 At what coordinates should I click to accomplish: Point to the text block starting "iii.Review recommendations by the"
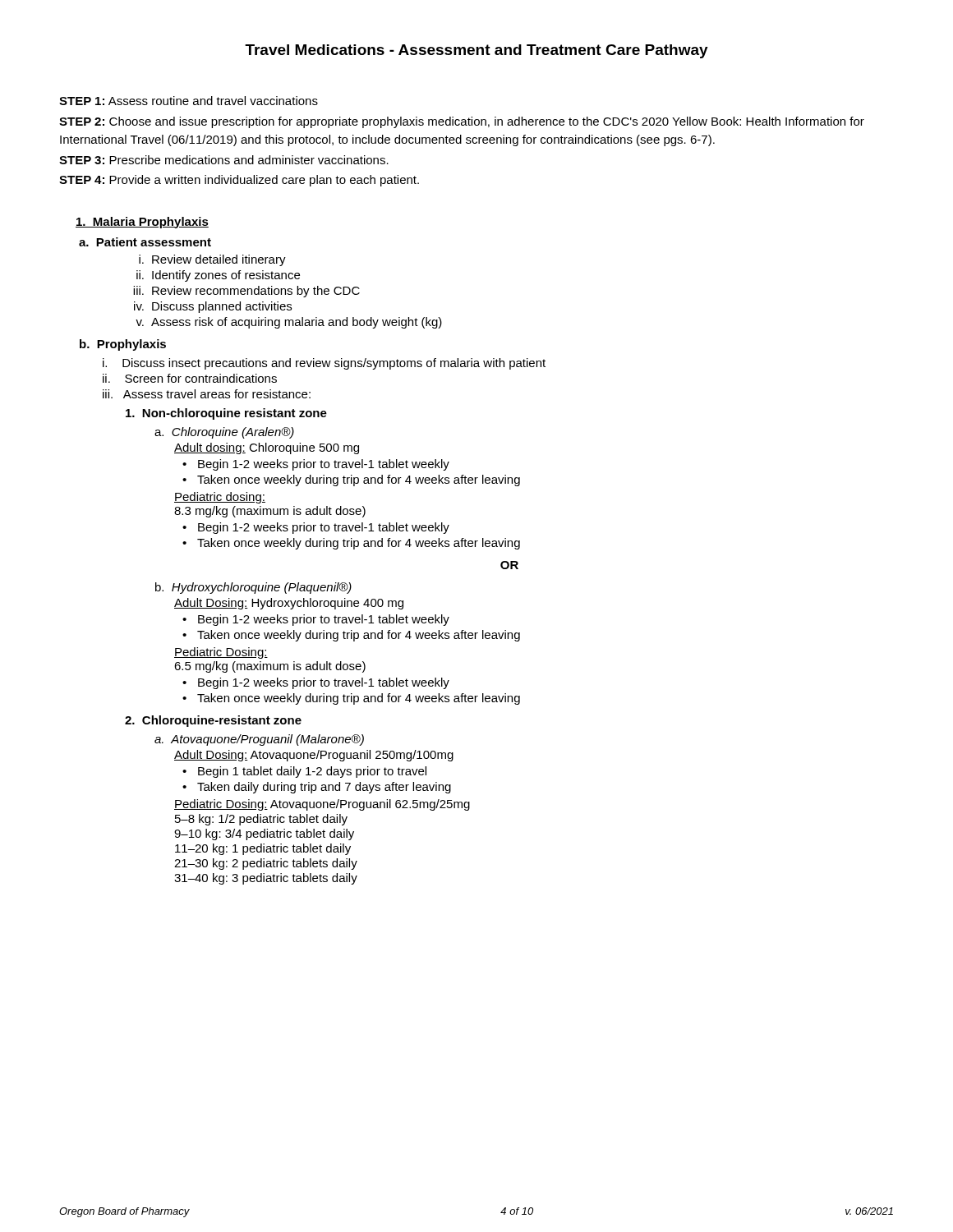(x=241, y=290)
